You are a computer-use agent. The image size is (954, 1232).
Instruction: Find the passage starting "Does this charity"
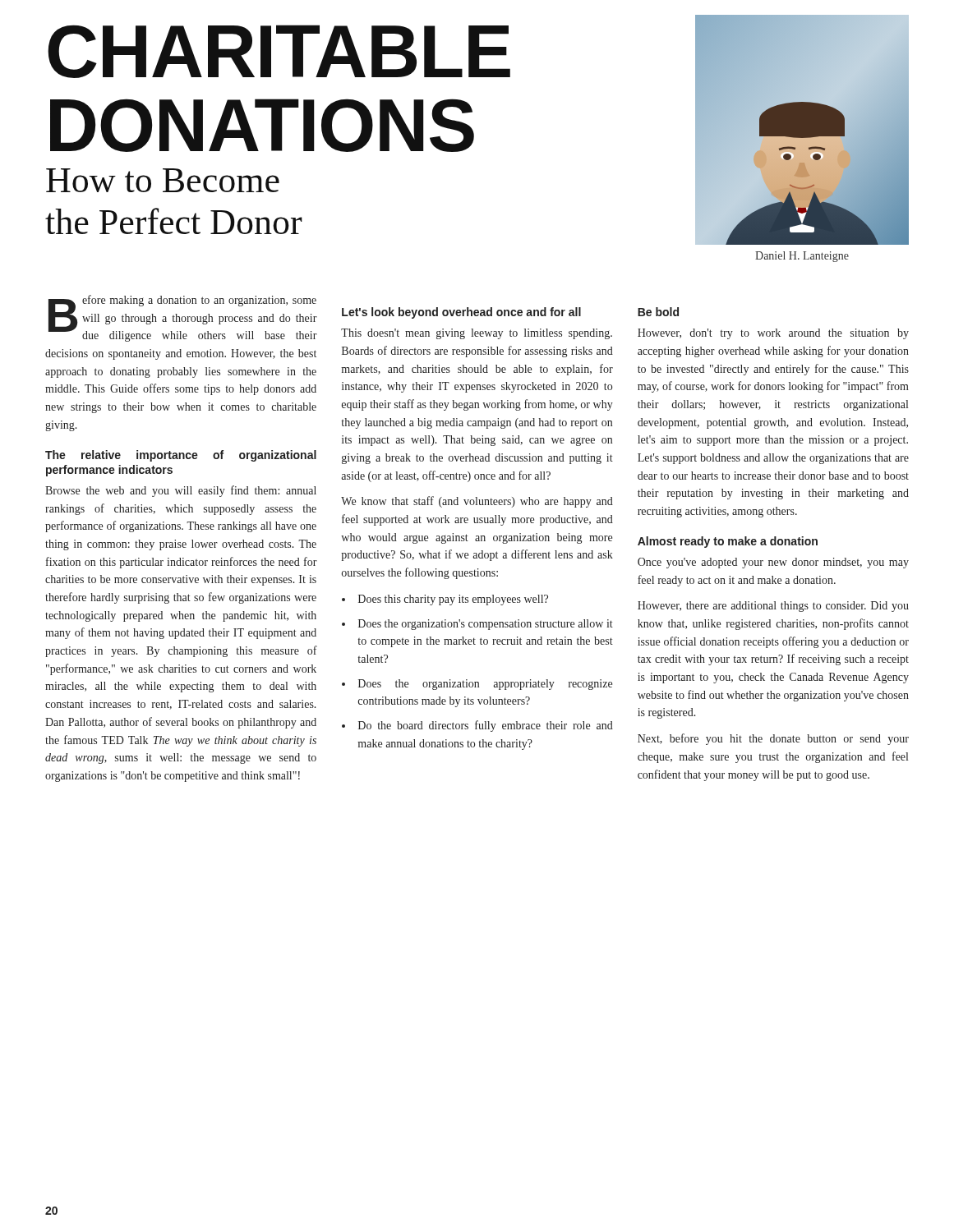pos(453,599)
